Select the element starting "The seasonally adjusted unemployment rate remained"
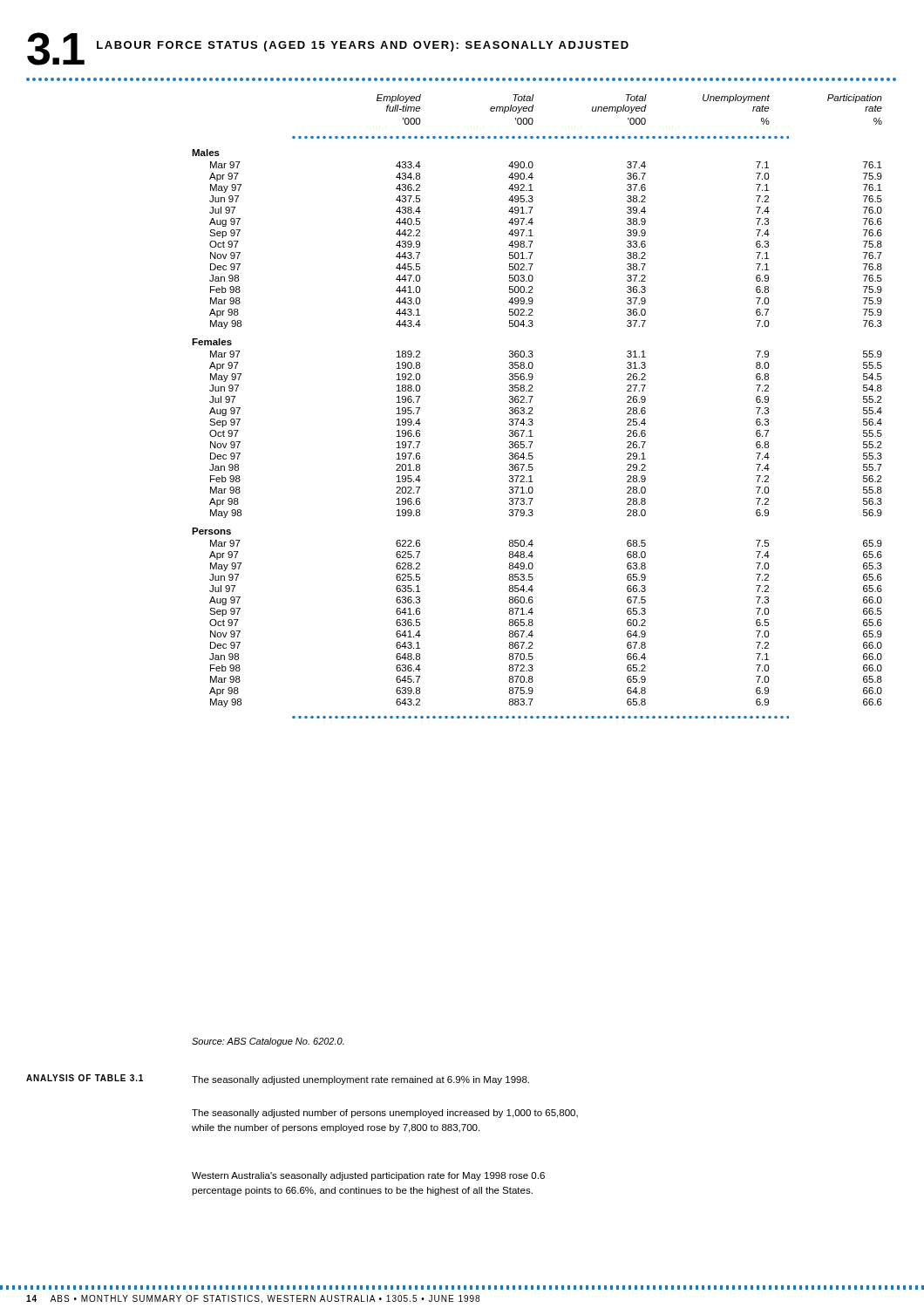924x1308 pixels. (540, 1080)
